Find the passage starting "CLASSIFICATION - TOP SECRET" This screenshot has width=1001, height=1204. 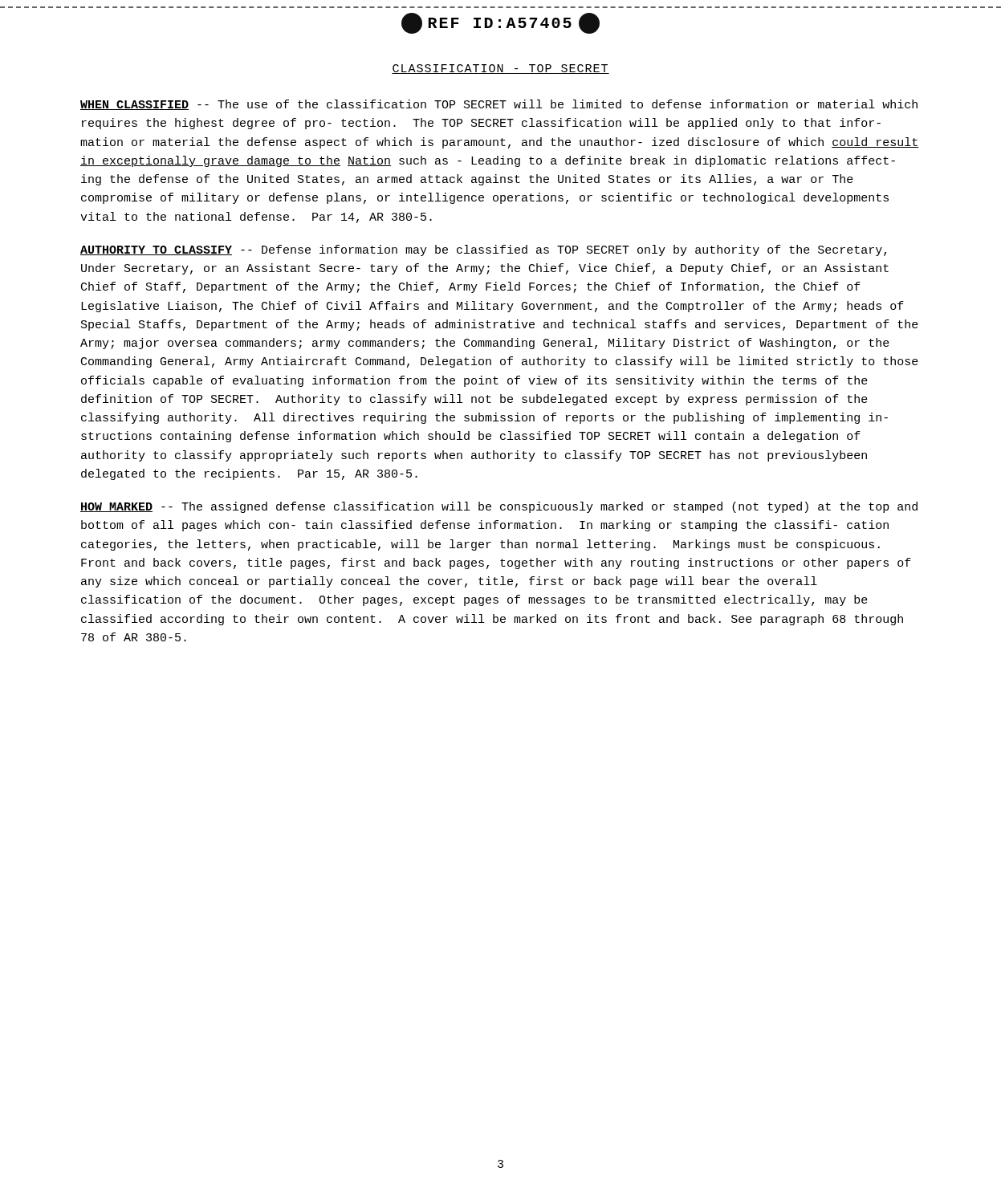500,69
